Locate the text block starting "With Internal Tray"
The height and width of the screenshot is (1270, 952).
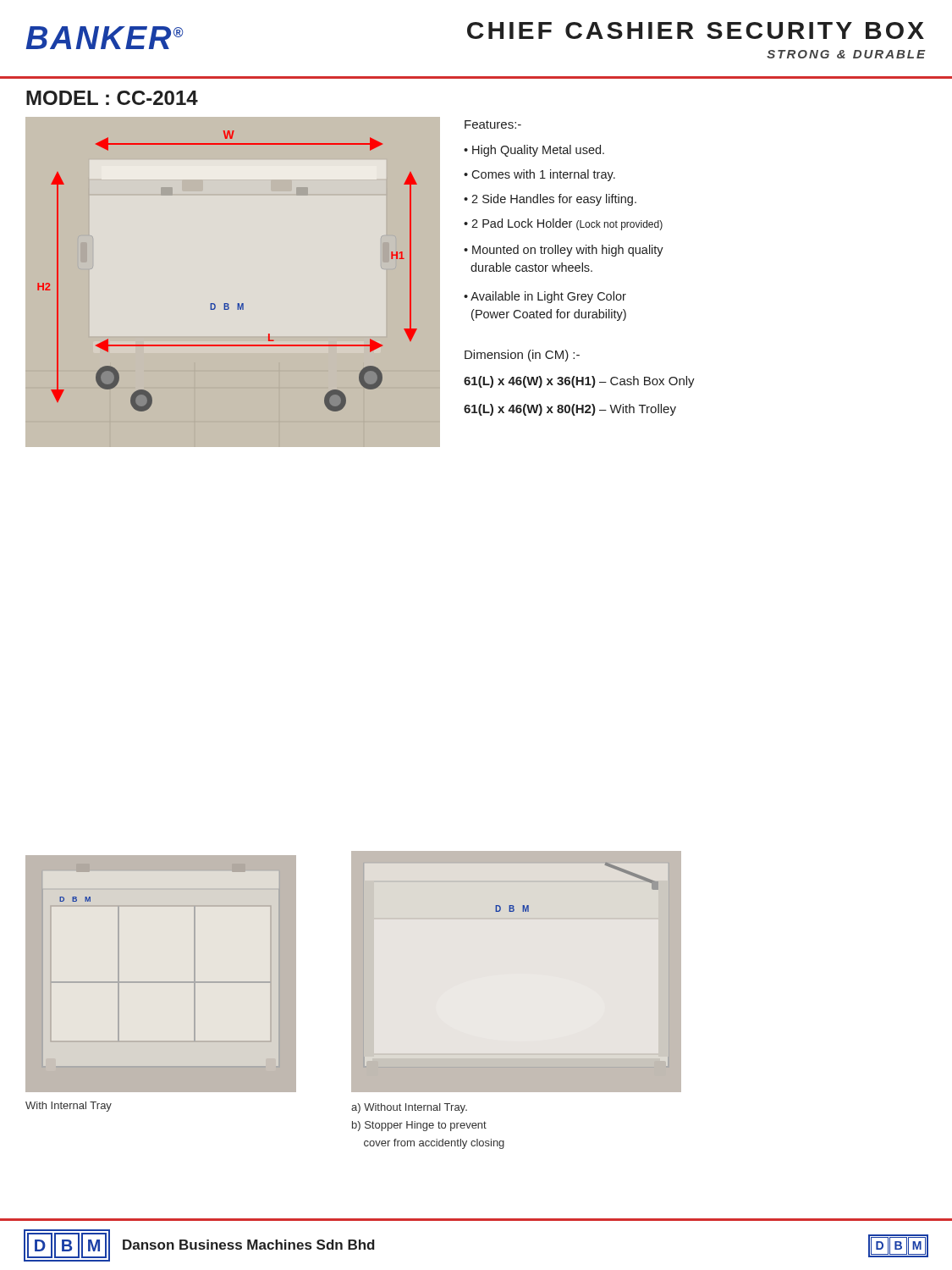[68, 1105]
